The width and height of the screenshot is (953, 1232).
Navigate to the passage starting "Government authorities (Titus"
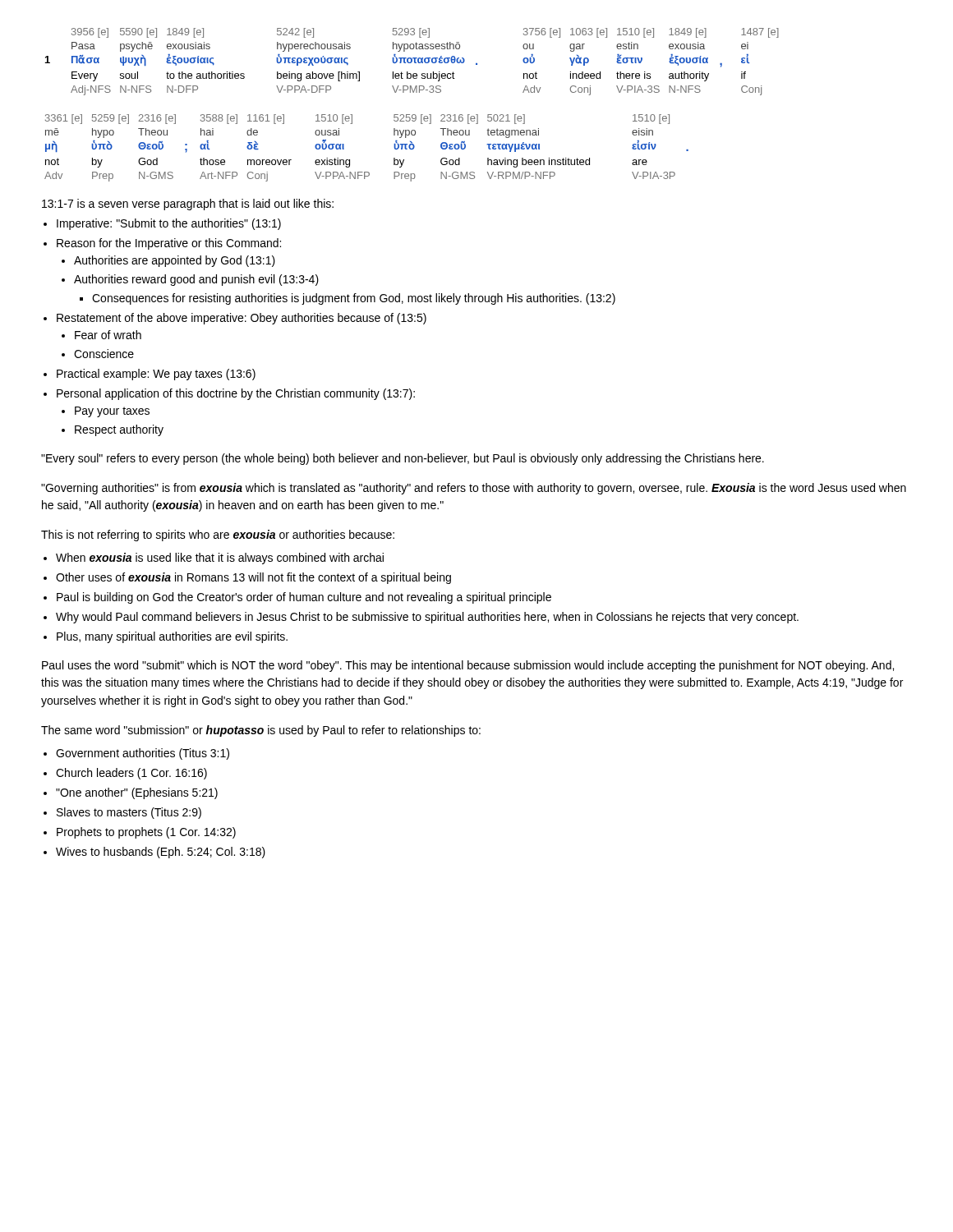143,753
